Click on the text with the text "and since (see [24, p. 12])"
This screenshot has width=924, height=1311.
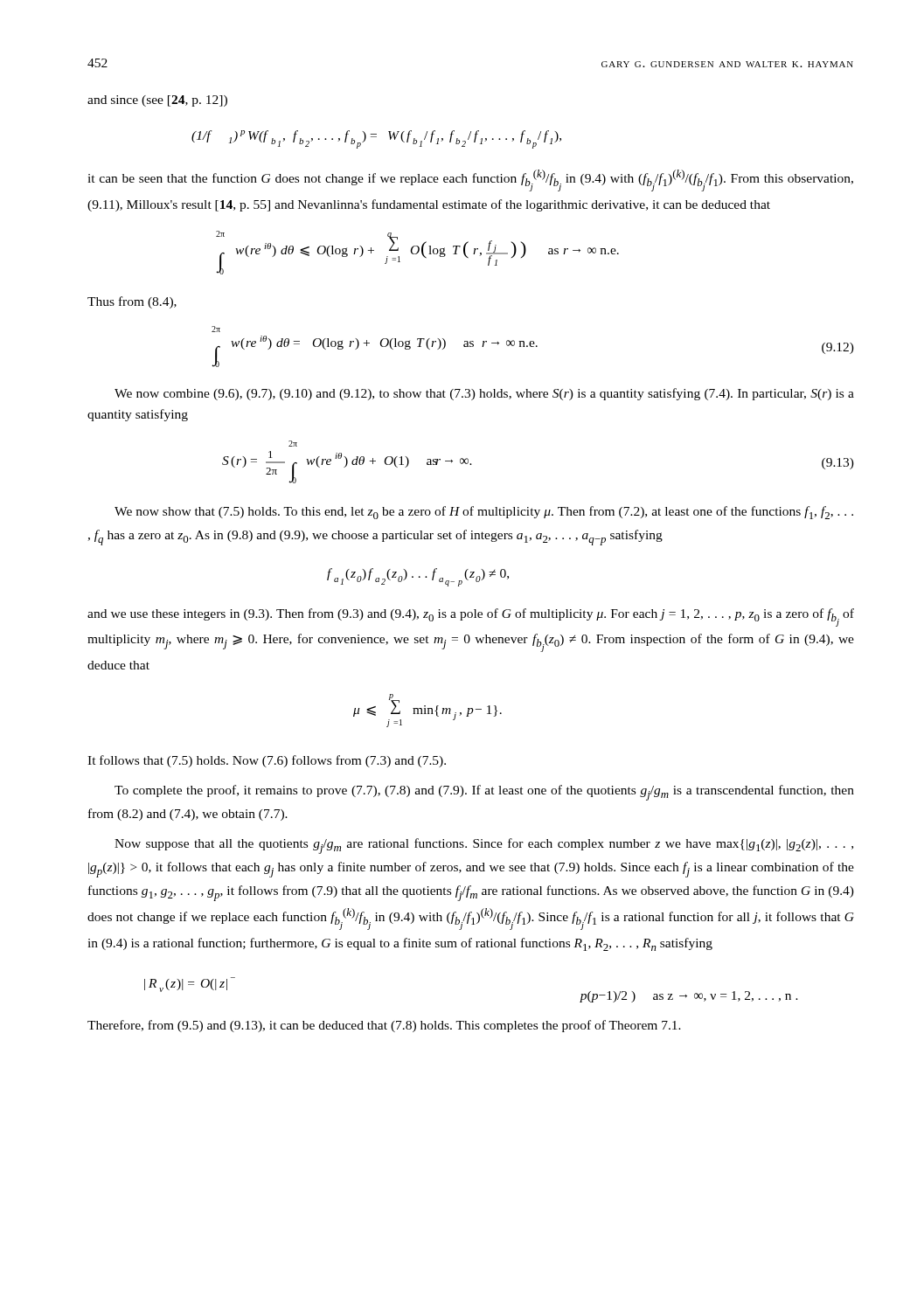(x=158, y=99)
